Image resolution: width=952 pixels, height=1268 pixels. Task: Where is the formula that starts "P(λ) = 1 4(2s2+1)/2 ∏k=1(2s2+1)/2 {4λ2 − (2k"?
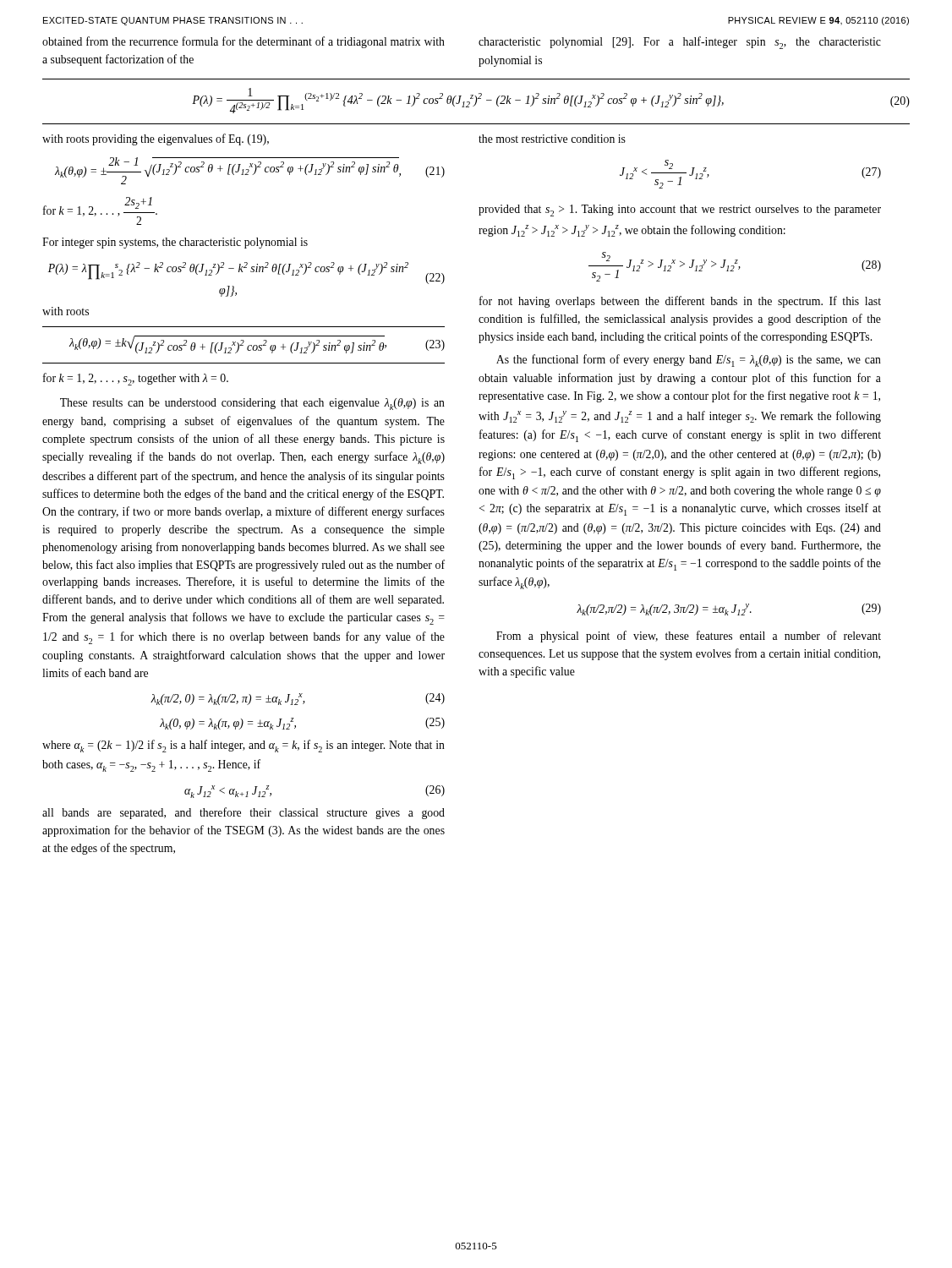tap(476, 101)
